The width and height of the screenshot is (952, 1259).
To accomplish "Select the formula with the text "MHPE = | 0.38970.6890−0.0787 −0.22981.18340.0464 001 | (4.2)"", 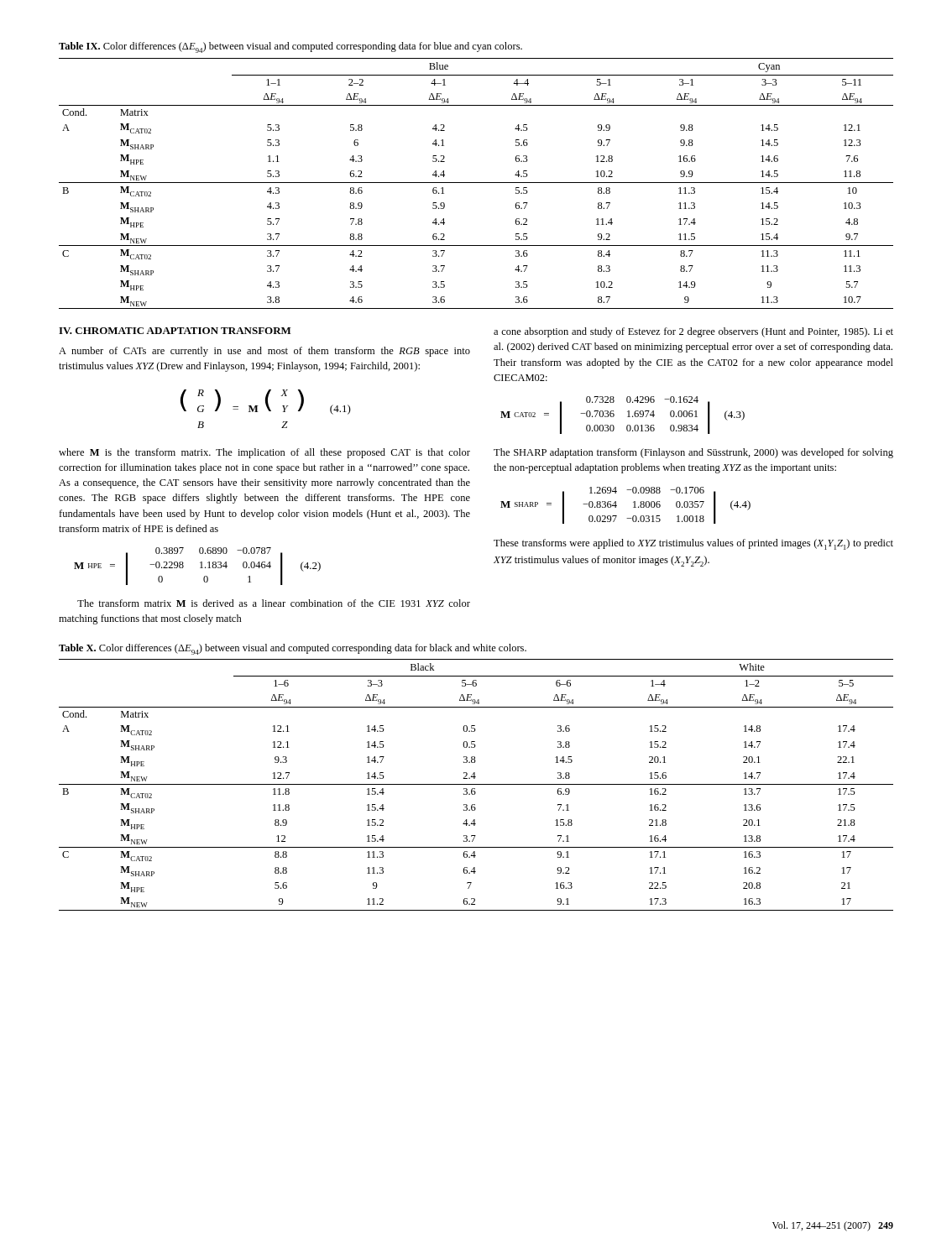I will click(x=197, y=565).
